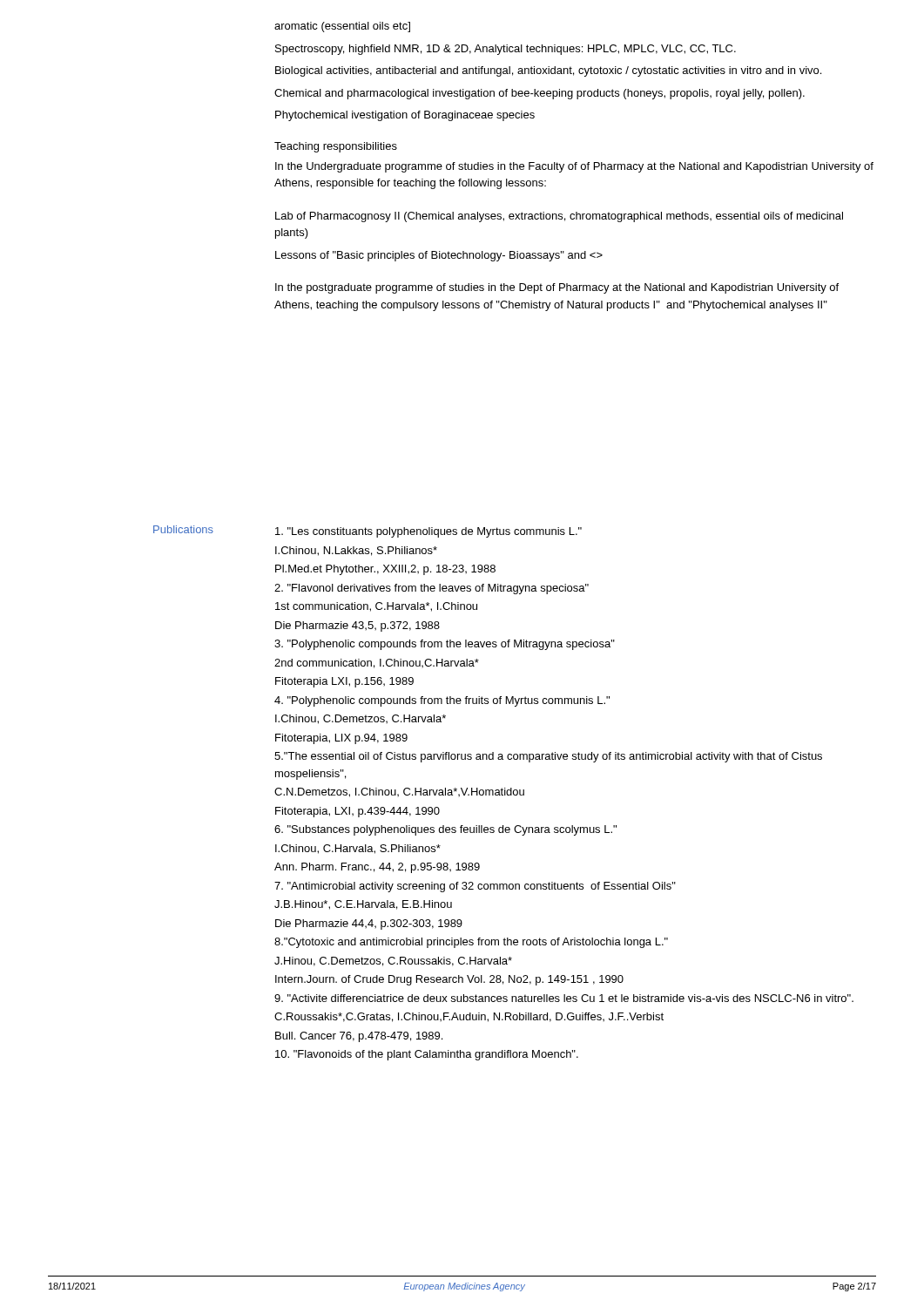Click on the list item with the text "2. "Flavonol derivatives from"
The image size is (924, 1307).
tap(432, 587)
